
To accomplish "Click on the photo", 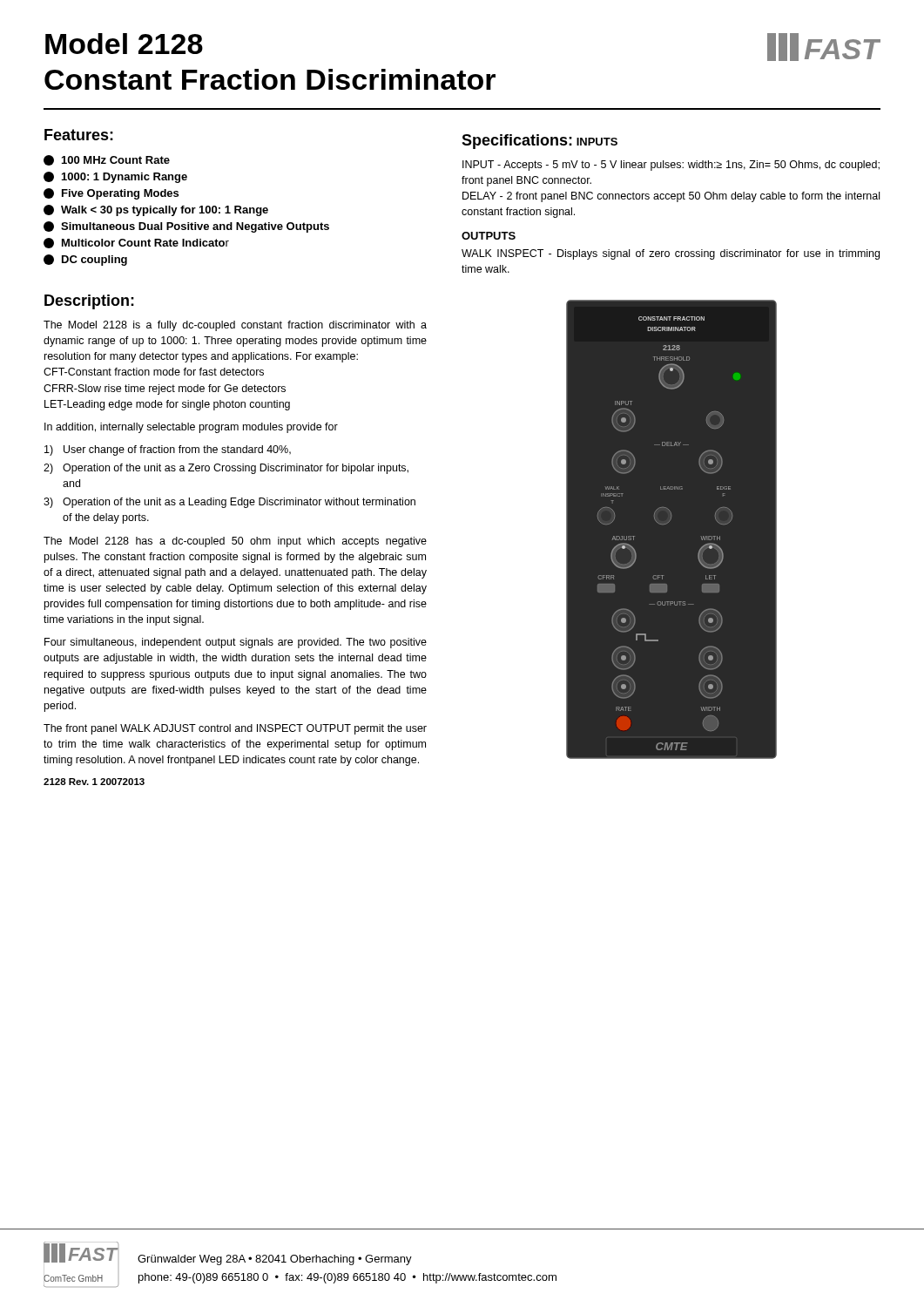I will click(x=671, y=533).
